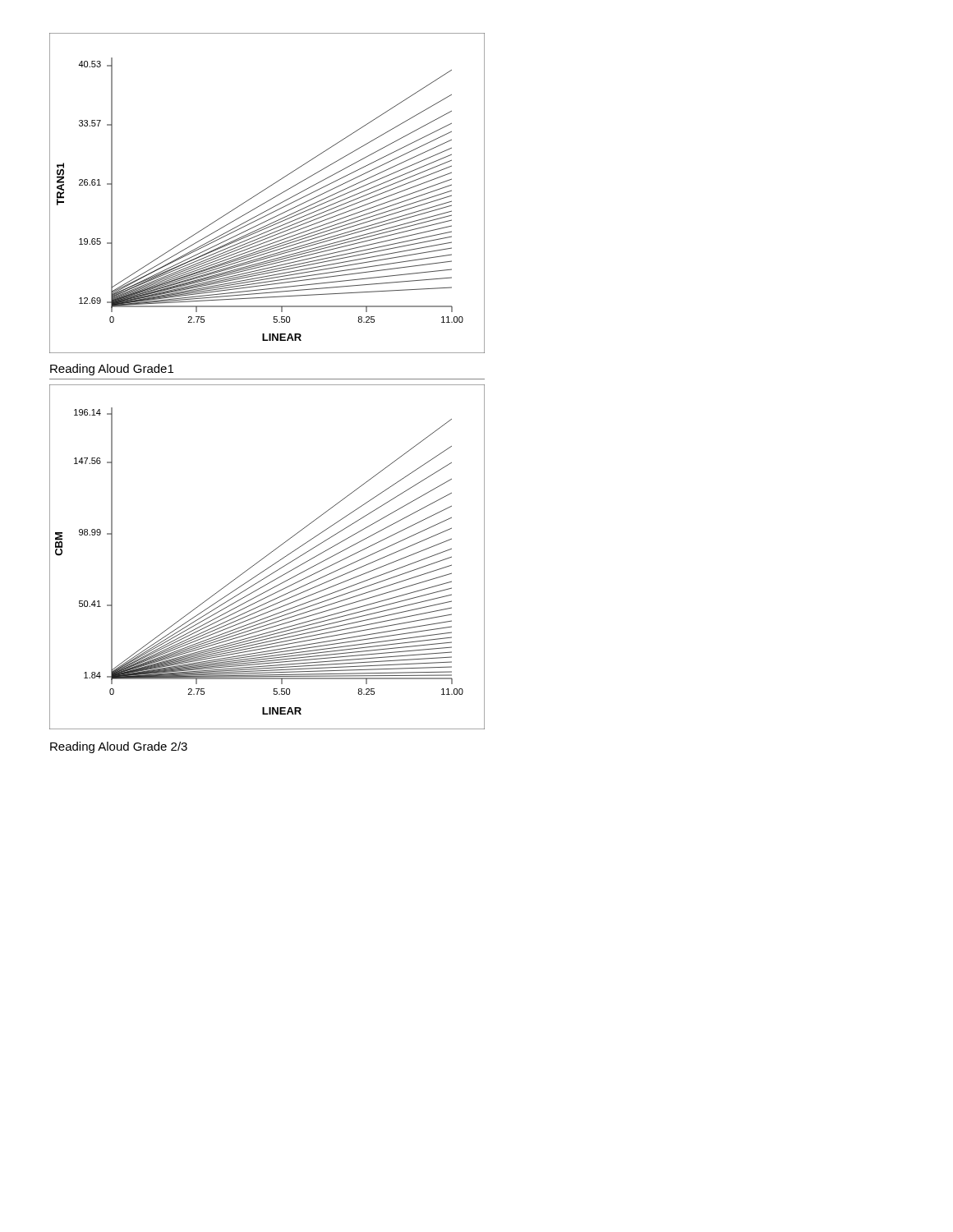Viewport: 953px width, 1232px height.
Task: Navigate to the block starting "Reading Aloud Grade 2/3"
Action: point(119,746)
